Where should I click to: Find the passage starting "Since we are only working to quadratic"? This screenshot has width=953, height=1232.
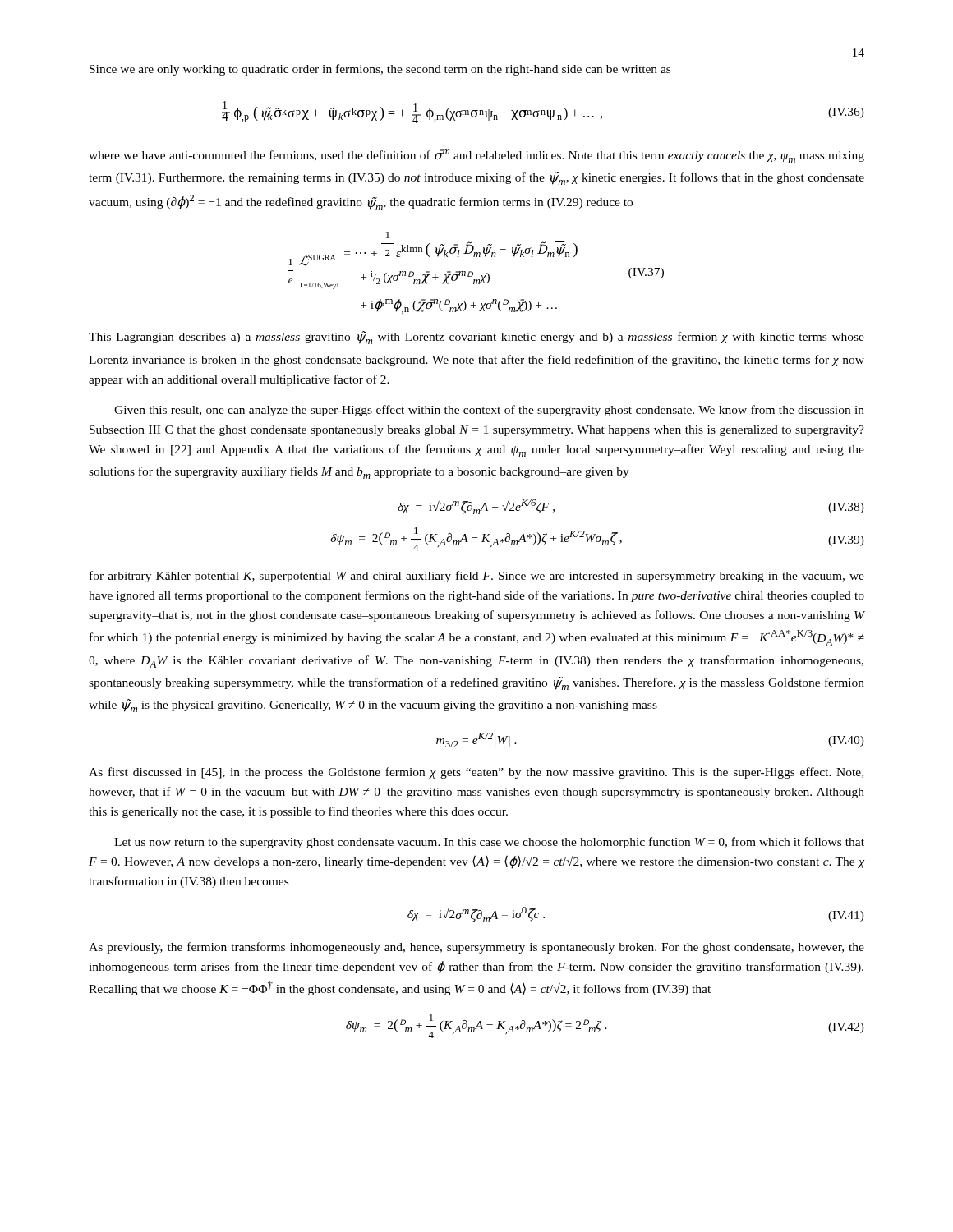click(x=380, y=69)
